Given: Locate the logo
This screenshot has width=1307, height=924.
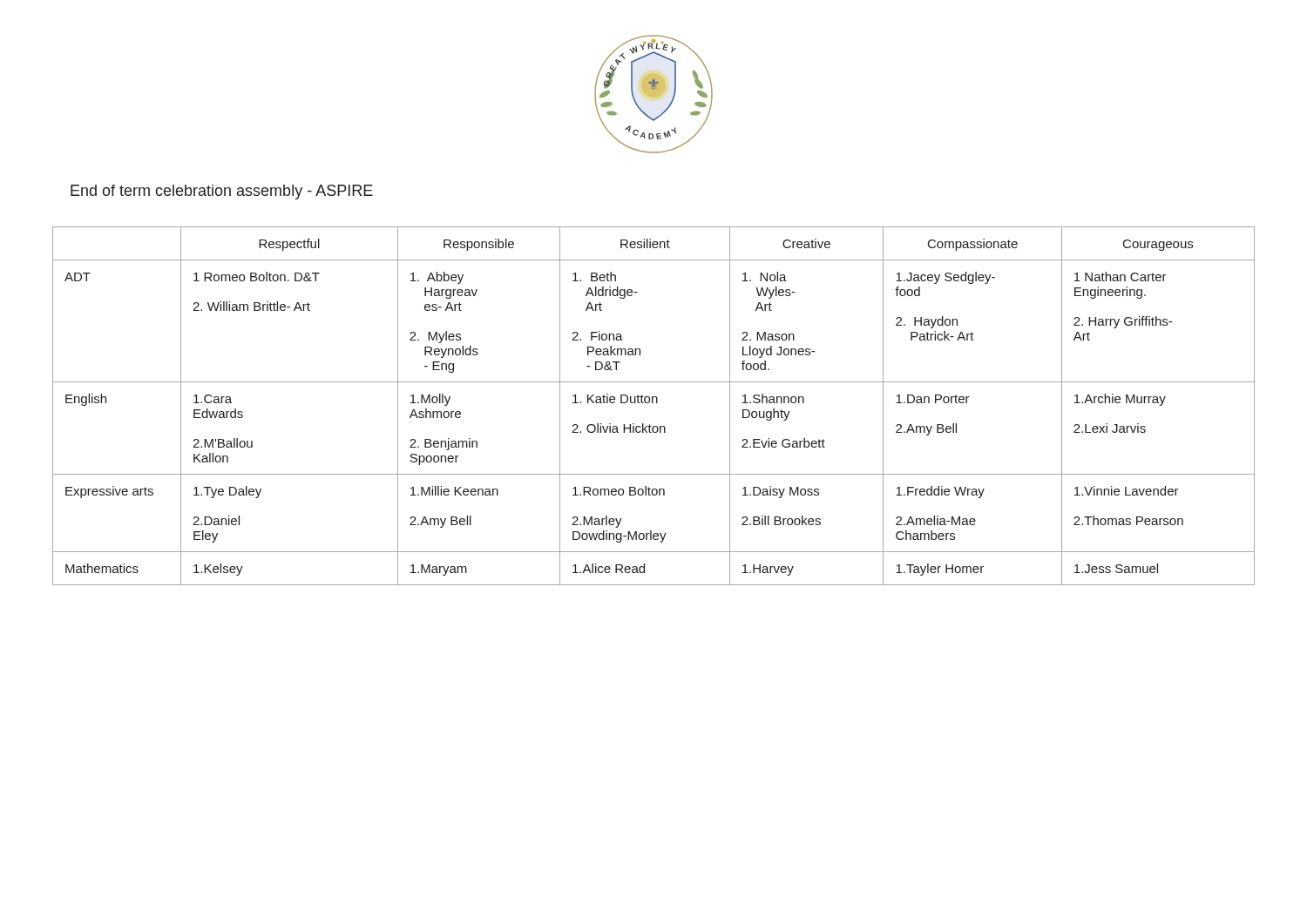Looking at the screenshot, I should (x=654, y=83).
